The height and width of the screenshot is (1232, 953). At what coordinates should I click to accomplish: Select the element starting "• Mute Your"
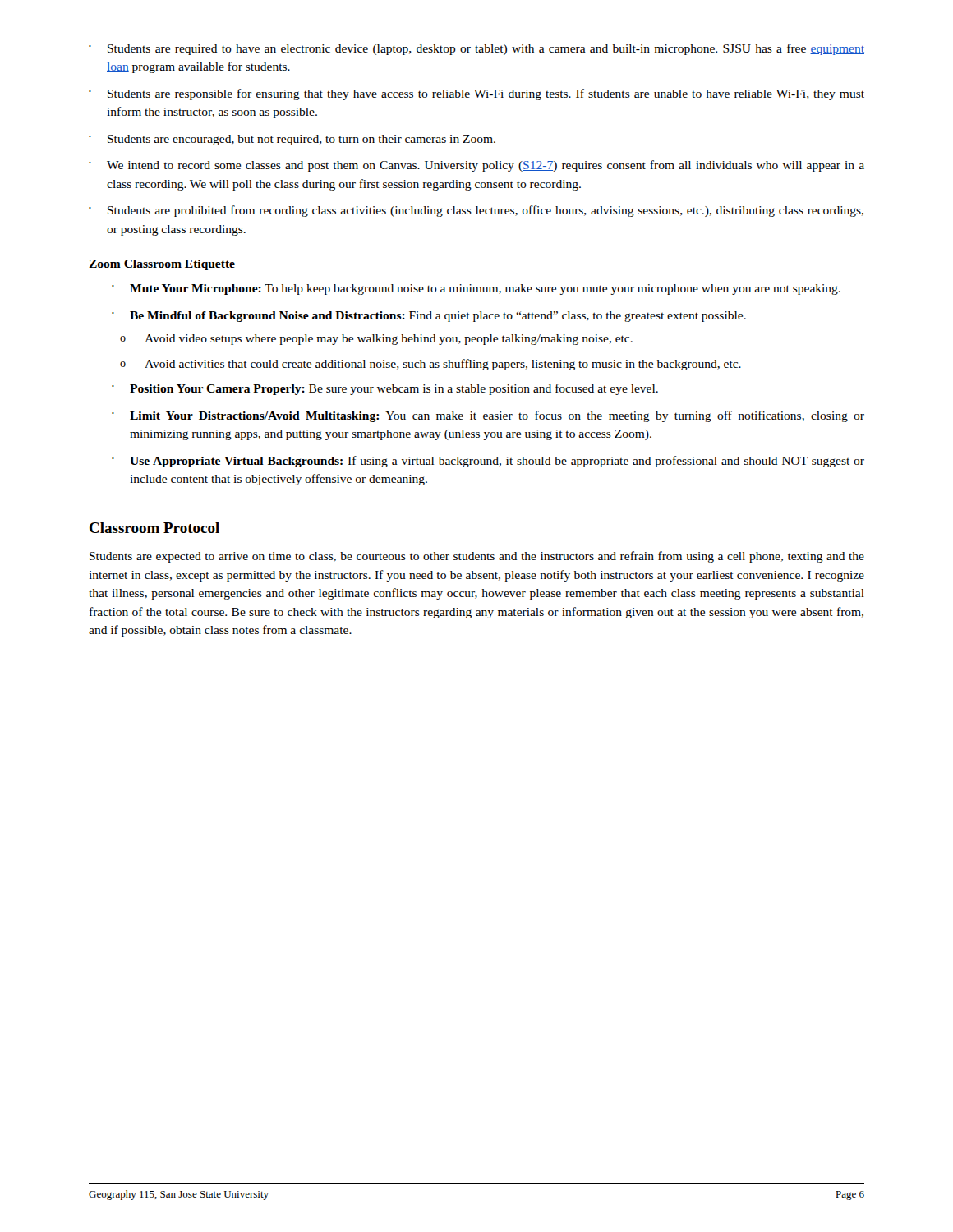click(x=488, y=289)
